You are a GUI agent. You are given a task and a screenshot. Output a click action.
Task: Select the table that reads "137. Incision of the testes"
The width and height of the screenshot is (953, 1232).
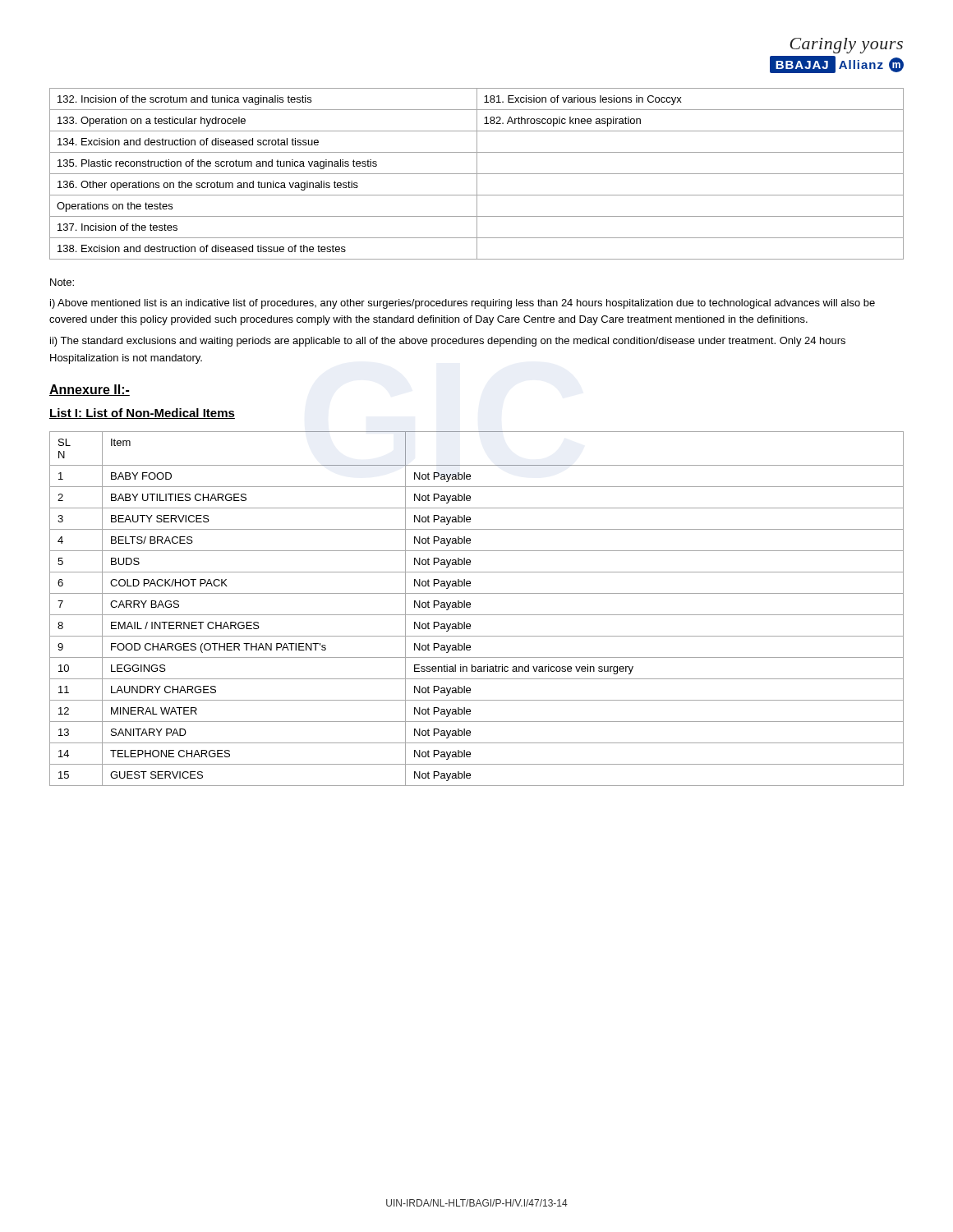pyautogui.click(x=476, y=174)
